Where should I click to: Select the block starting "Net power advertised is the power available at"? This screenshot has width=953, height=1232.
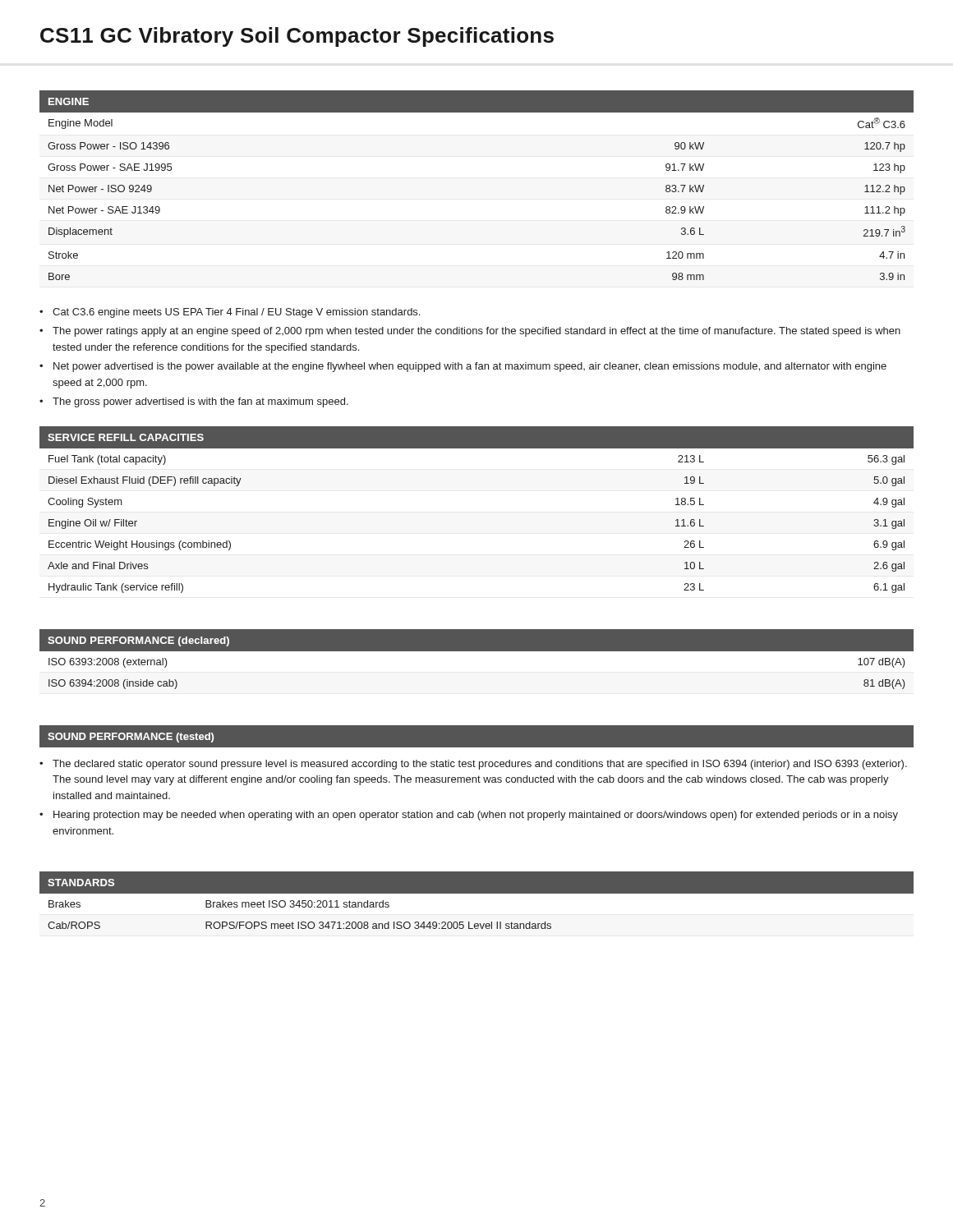[470, 374]
